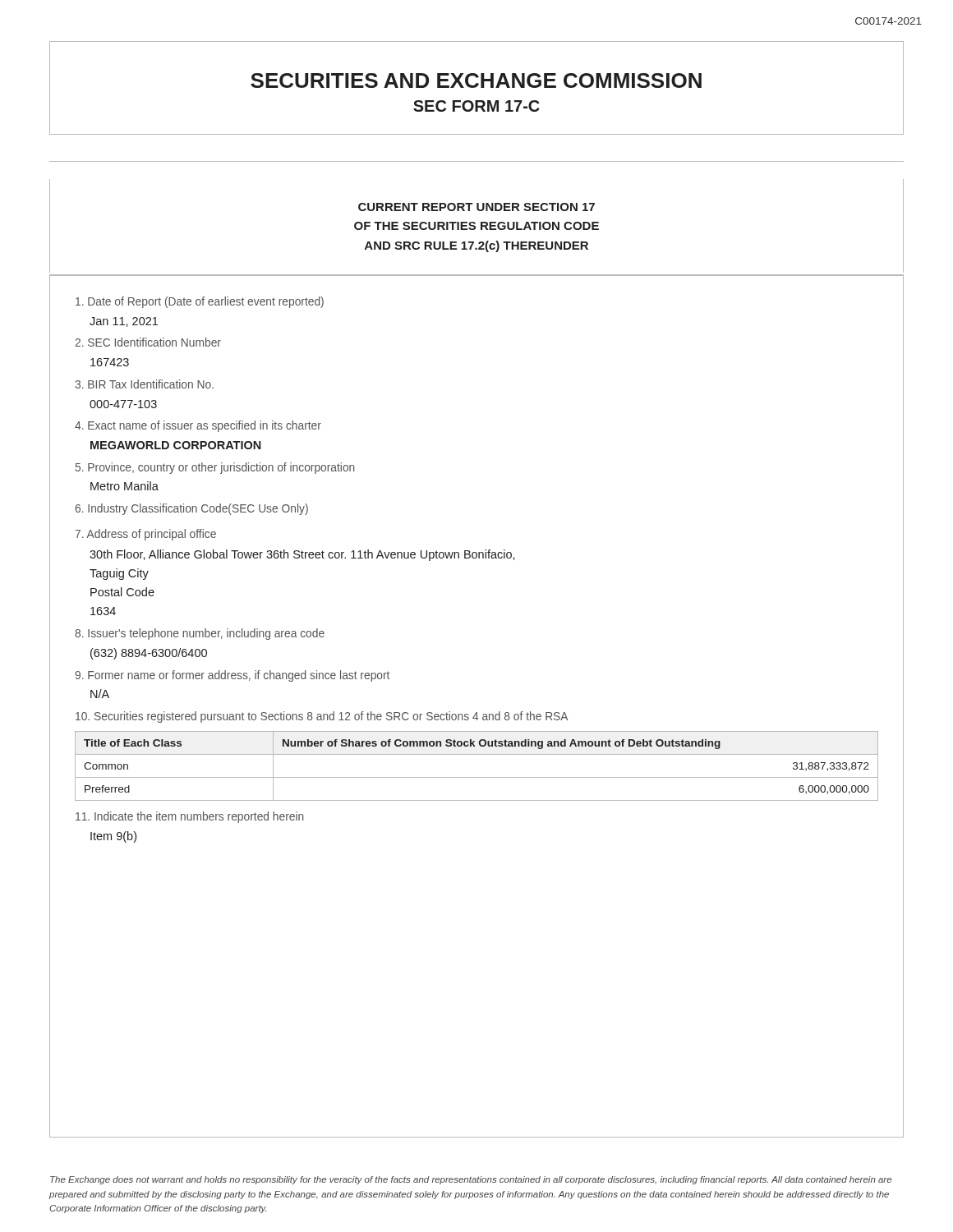Image resolution: width=953 pixels, height=1232 pixels.
Task: Locate the title with the text "SECURITIES AND EXCHANGE COMMISSION SEC FORM 17-C"
Action: tap(476, 92)
